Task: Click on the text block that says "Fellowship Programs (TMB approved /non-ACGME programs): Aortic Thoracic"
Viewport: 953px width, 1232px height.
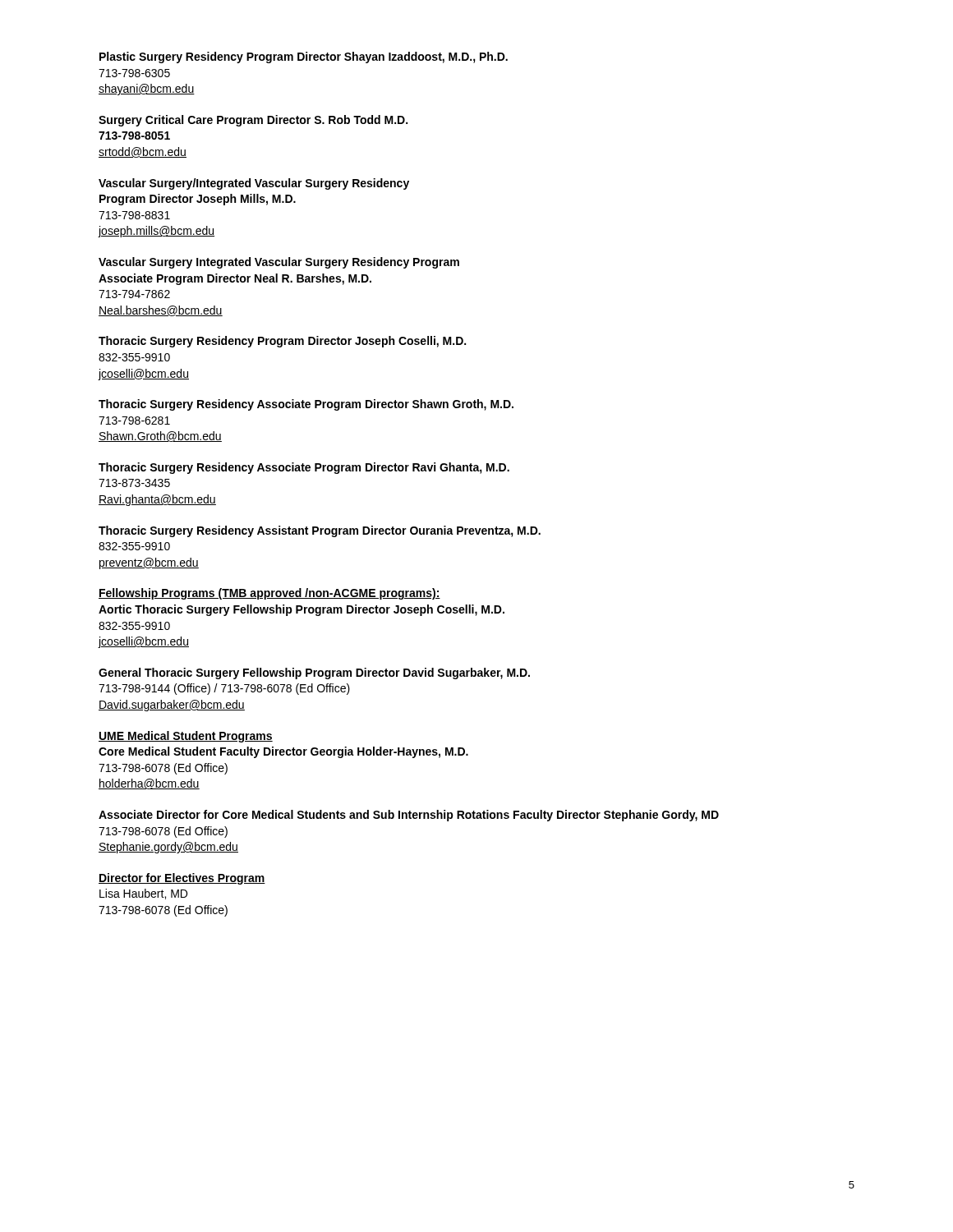Action: (x=476, y=618)
